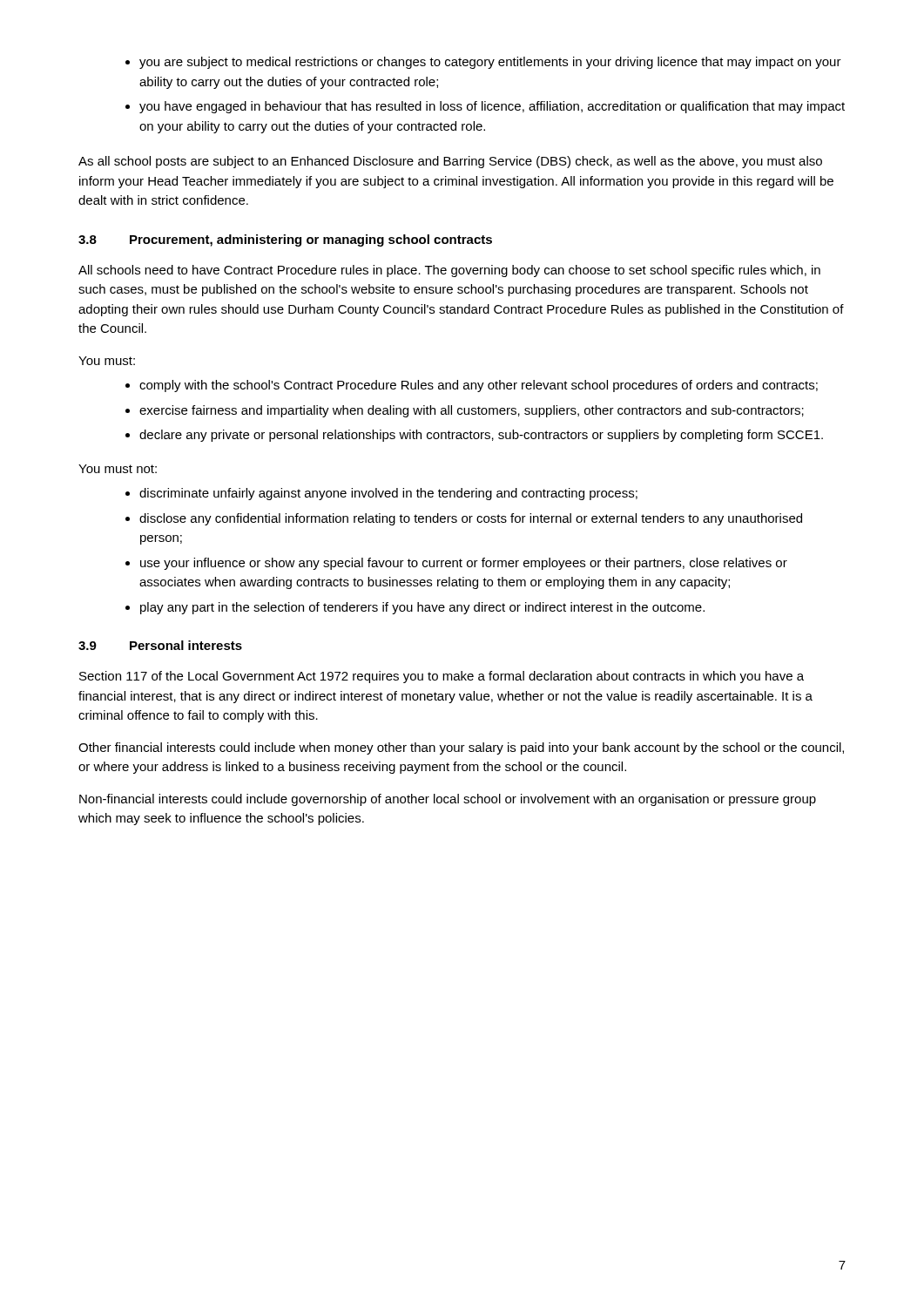Point to the element starting "comply with the school's"
Image resolution: width=924 pixels, height=1307 pixels.
pyautogui.click(x=479, y=410)
